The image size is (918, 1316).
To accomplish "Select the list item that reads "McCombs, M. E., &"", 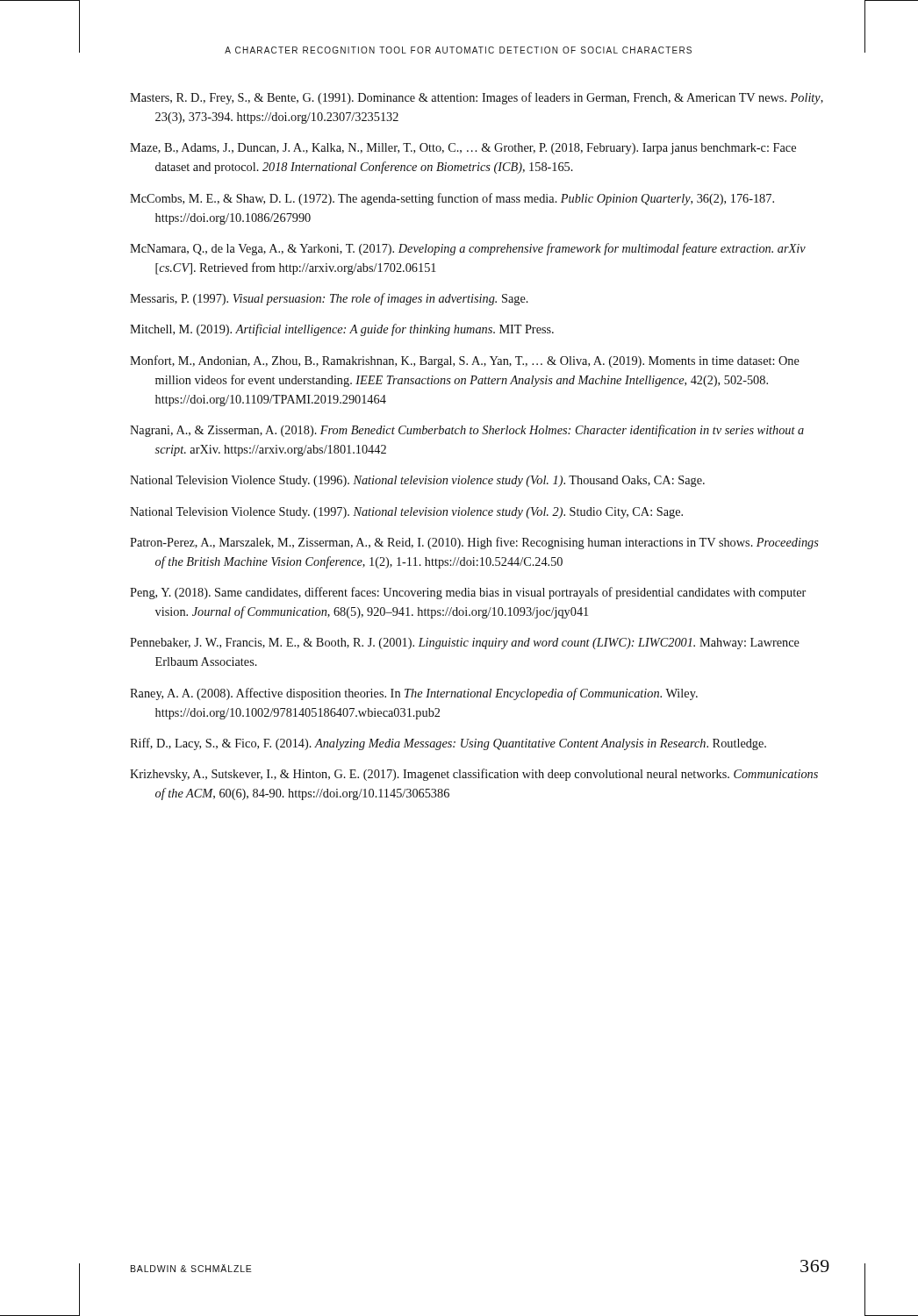I will point(452,208).
